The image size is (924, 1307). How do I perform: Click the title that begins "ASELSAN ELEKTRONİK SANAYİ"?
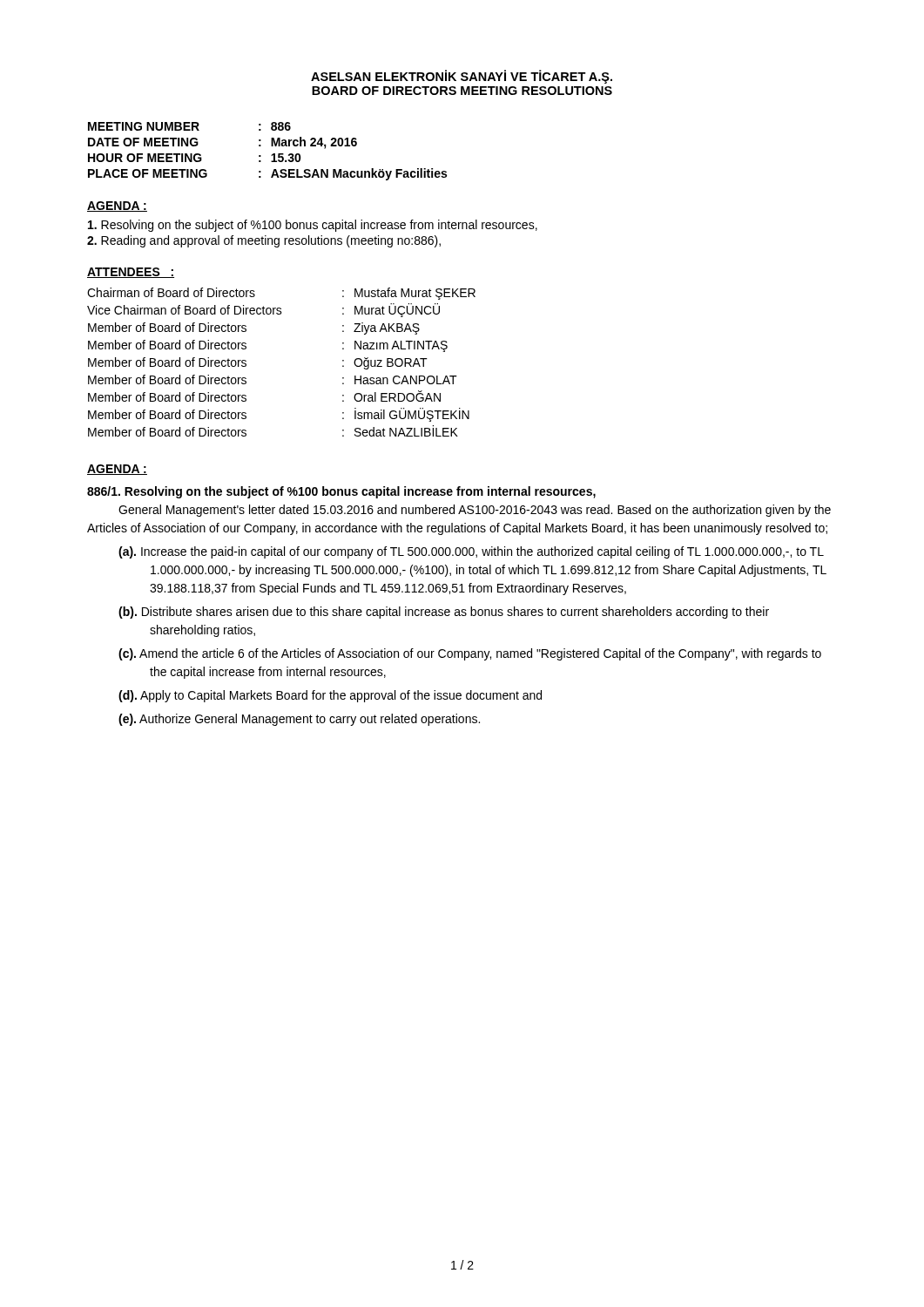pyautogui.click(x=462, y=84)
